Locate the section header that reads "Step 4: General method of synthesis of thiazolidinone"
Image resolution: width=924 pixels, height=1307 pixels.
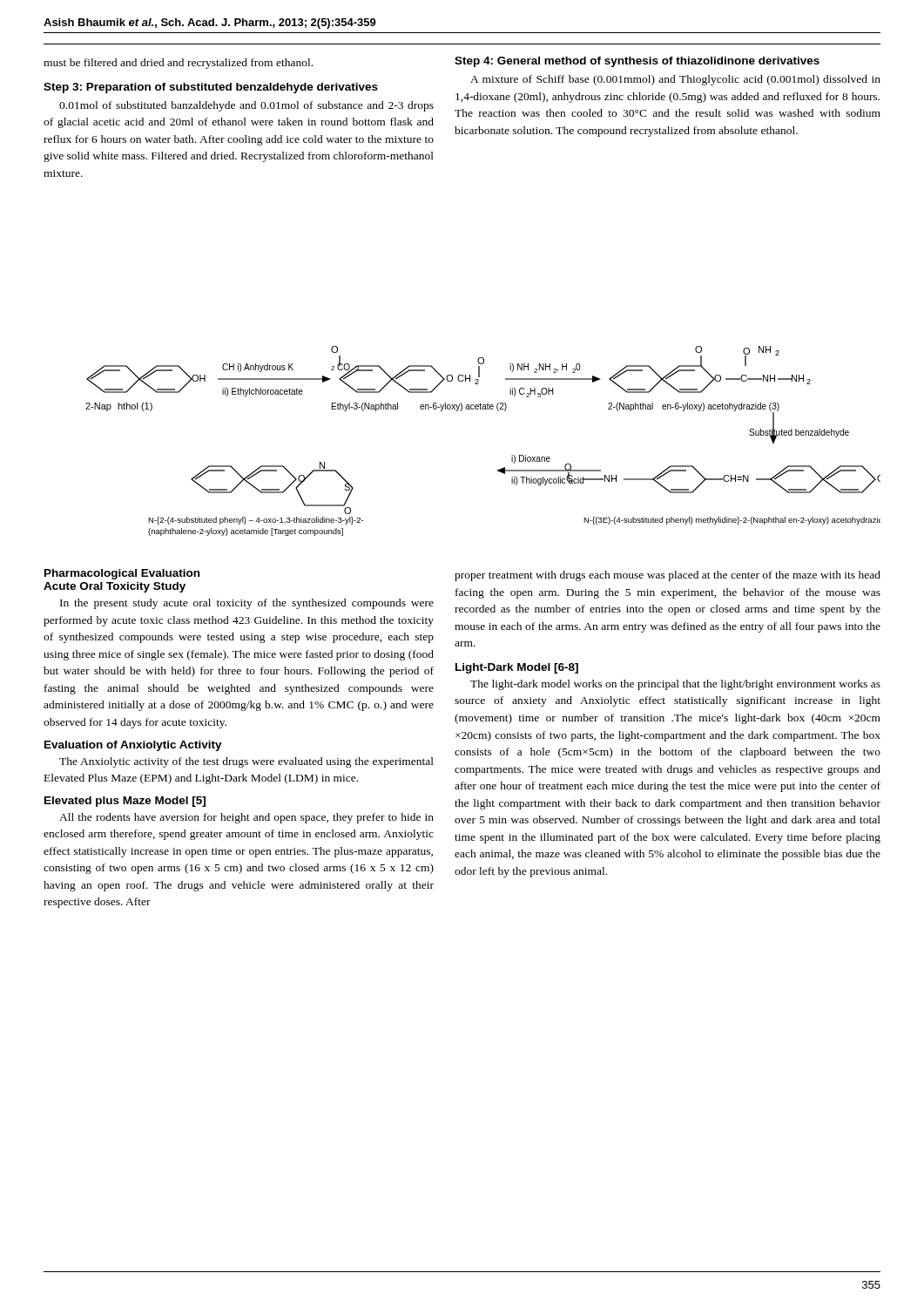637,61
